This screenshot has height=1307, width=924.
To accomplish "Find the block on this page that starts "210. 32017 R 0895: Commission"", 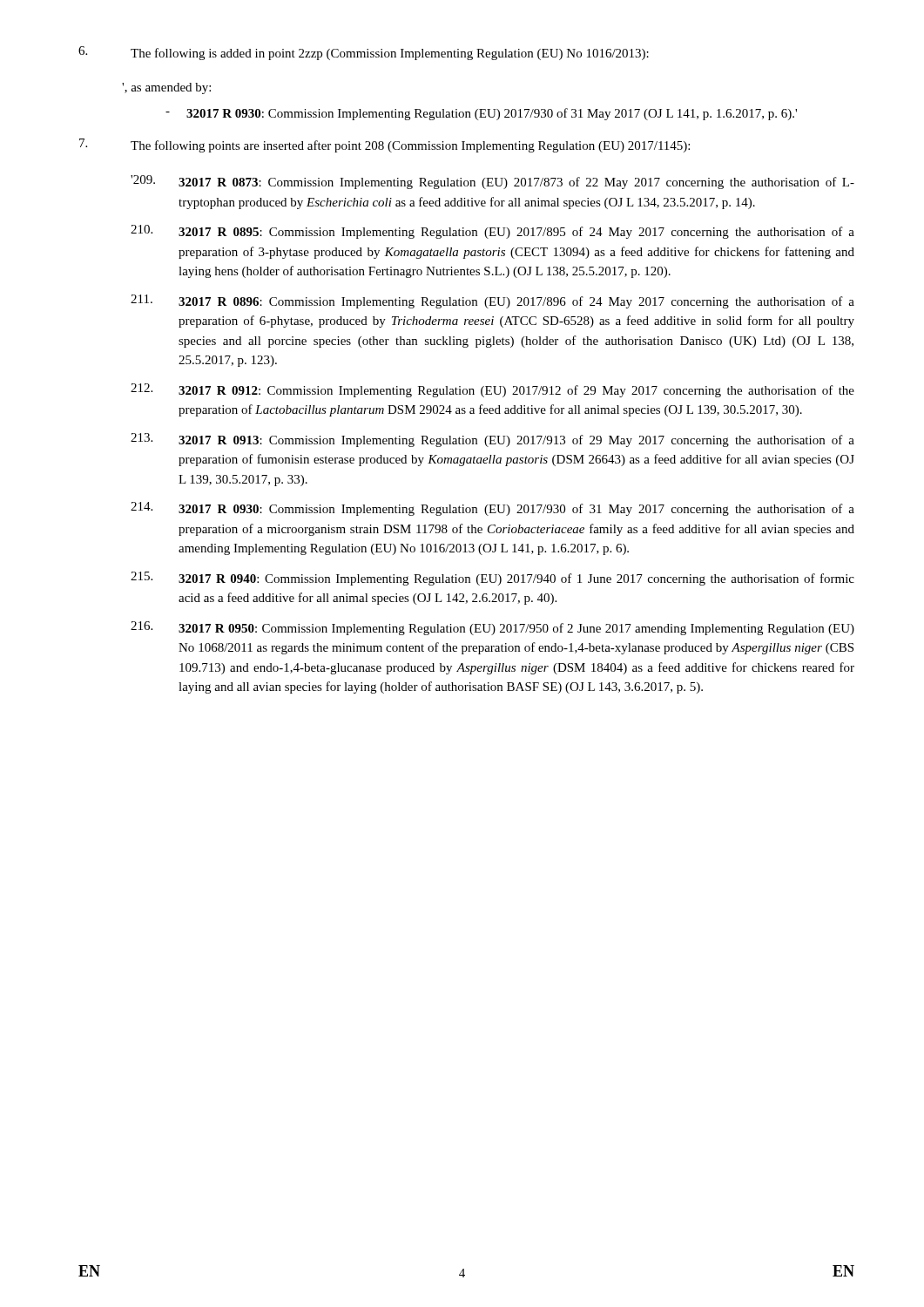I will (492, 252).
